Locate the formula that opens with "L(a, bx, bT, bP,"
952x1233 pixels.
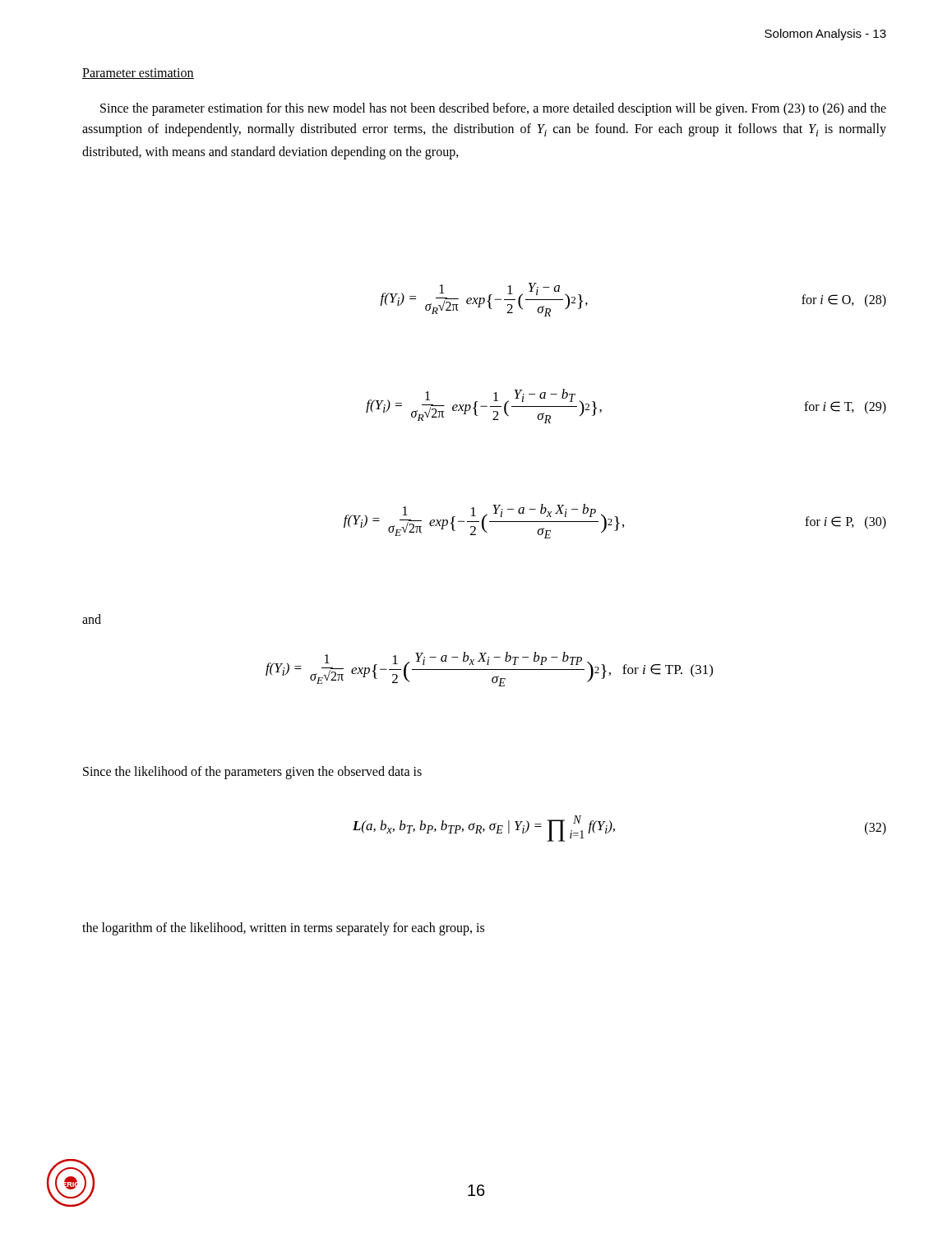[x=484, y=828]
